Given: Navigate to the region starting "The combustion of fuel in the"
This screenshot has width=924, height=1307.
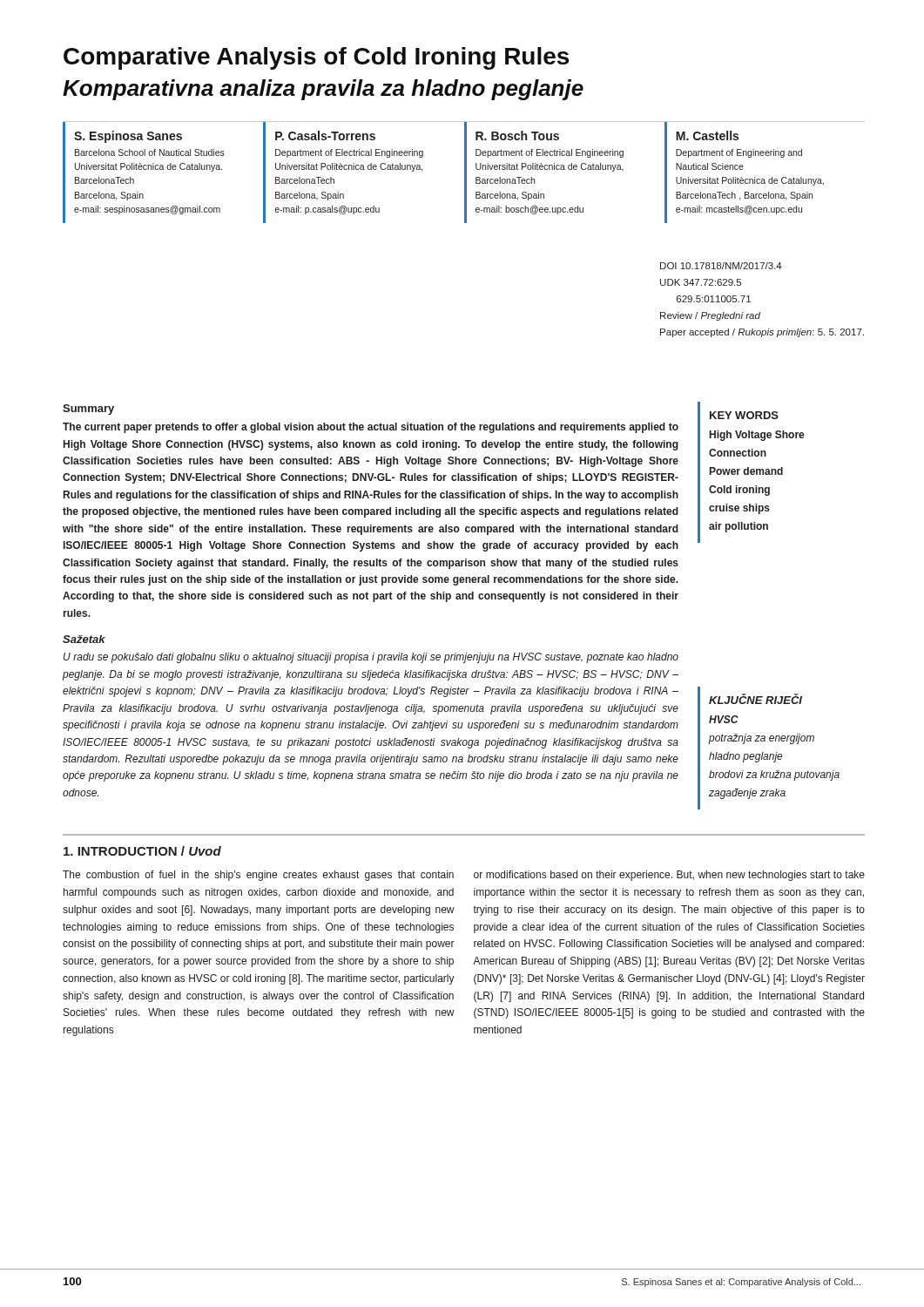Looking at the screenshot, I should 258,953.
